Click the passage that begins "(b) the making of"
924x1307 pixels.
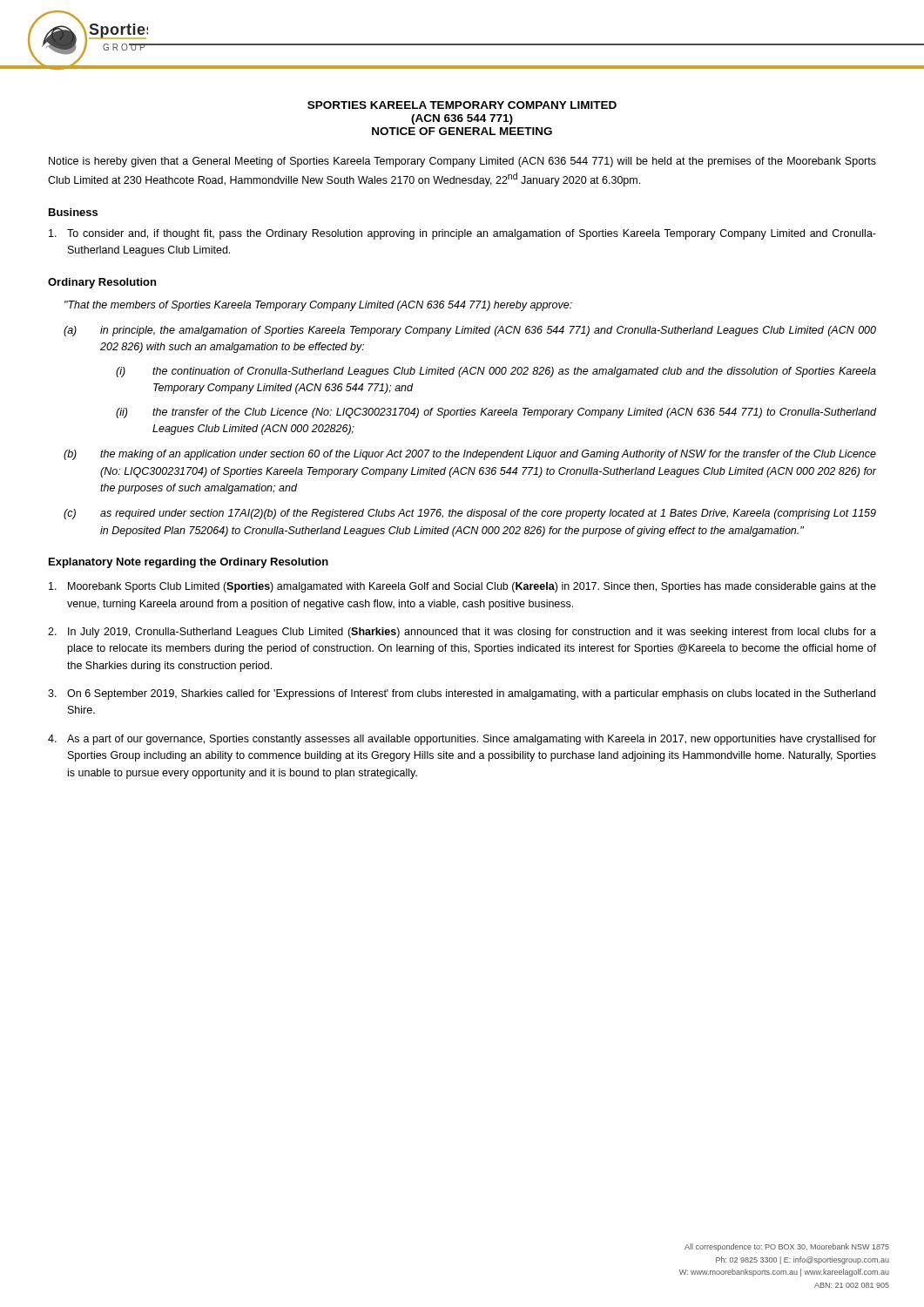point(470,472)
